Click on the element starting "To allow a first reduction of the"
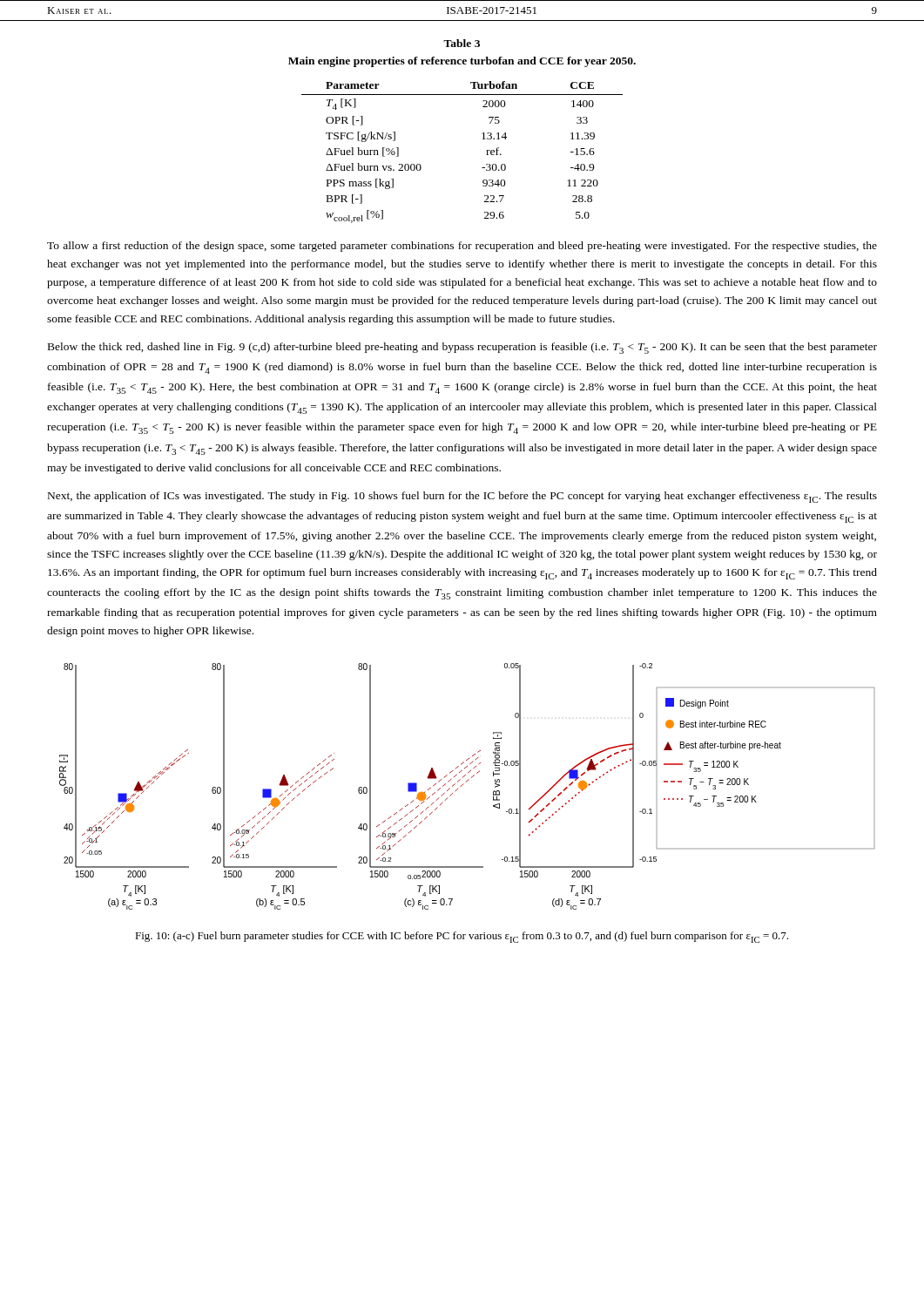The image size is (924, 1307). pyautogui.click(x=462, y=282)
